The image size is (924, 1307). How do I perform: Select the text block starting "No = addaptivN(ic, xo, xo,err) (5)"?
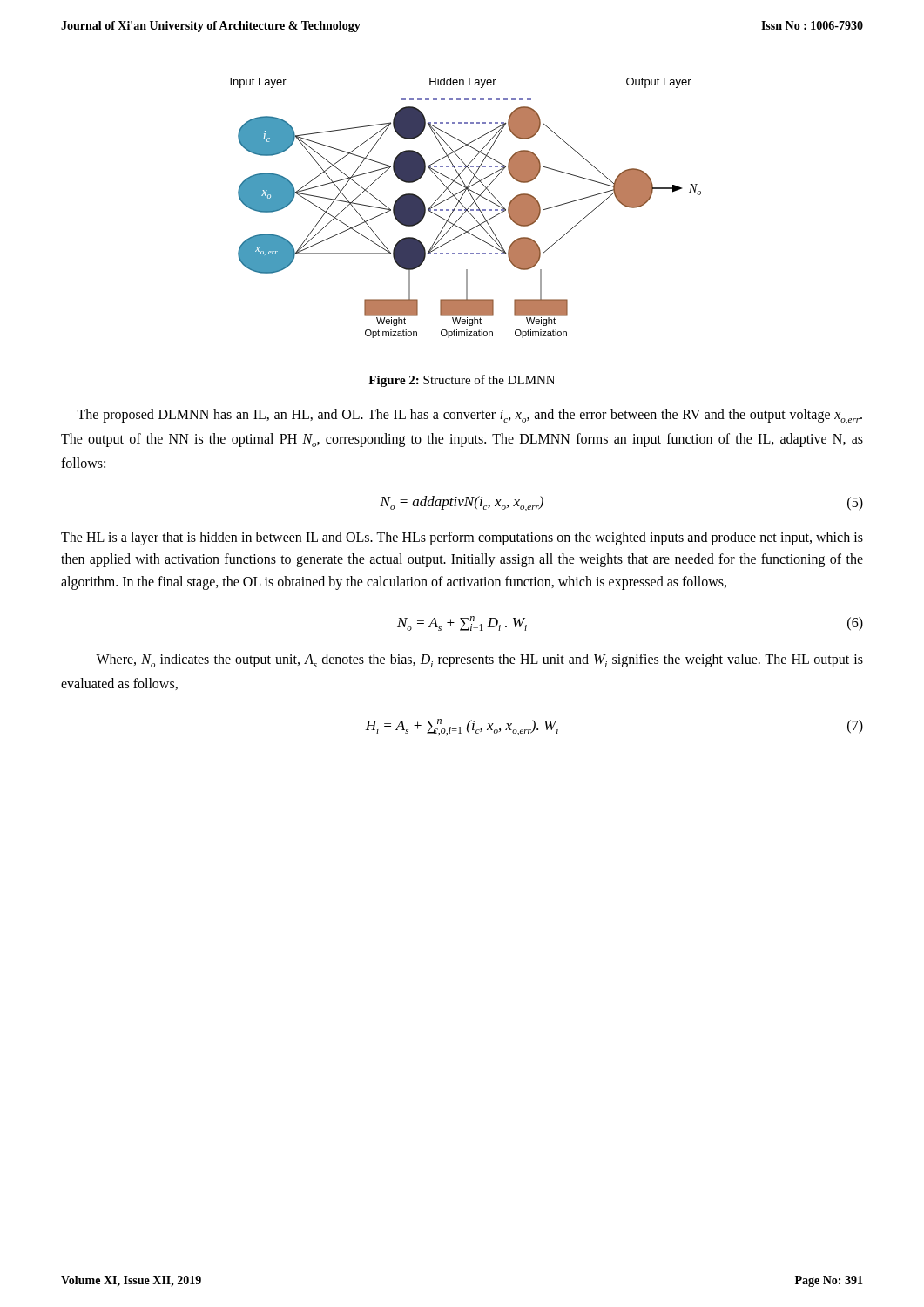coord(470,503)
